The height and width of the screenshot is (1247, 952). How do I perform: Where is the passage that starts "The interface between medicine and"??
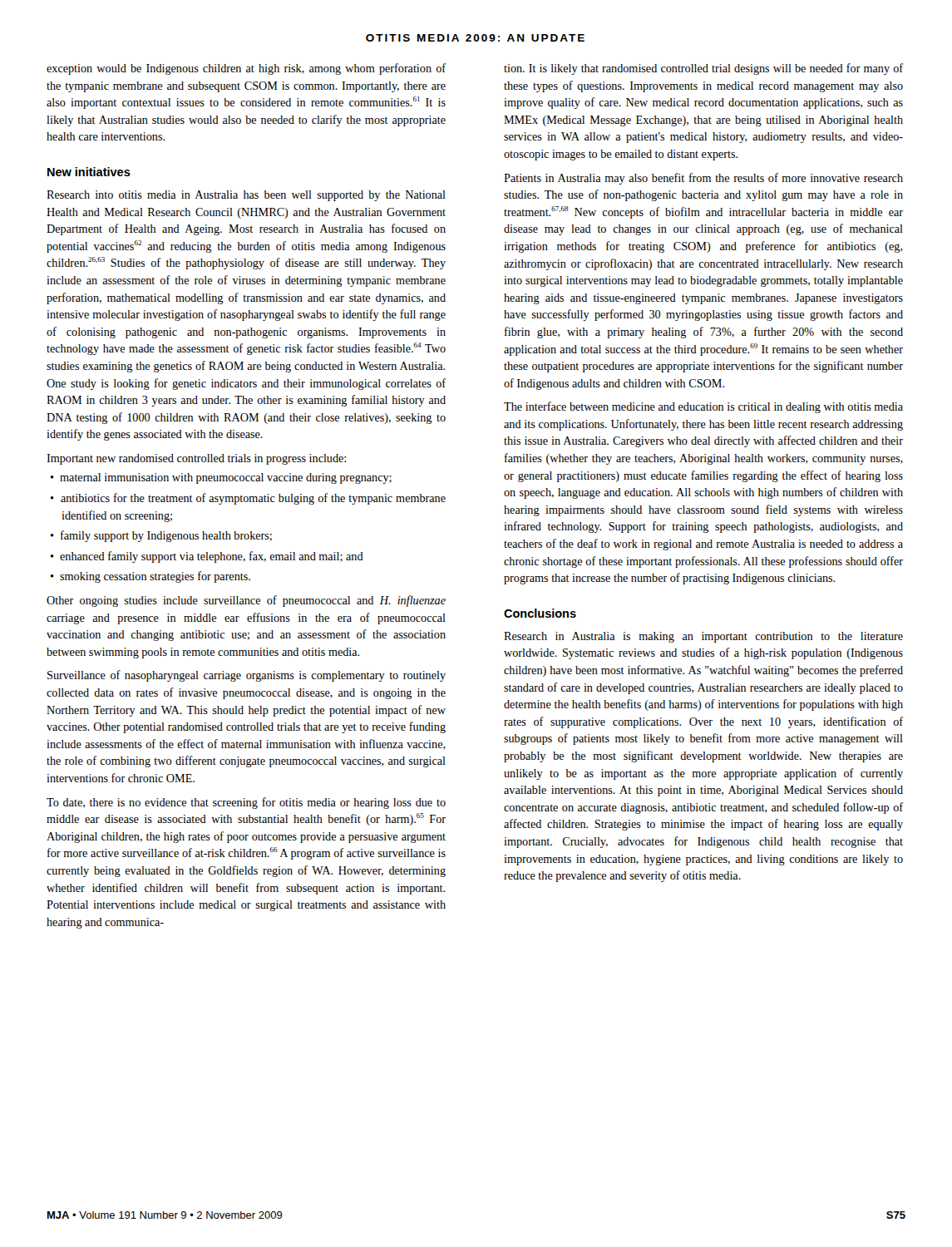click(x=703, y=493)
